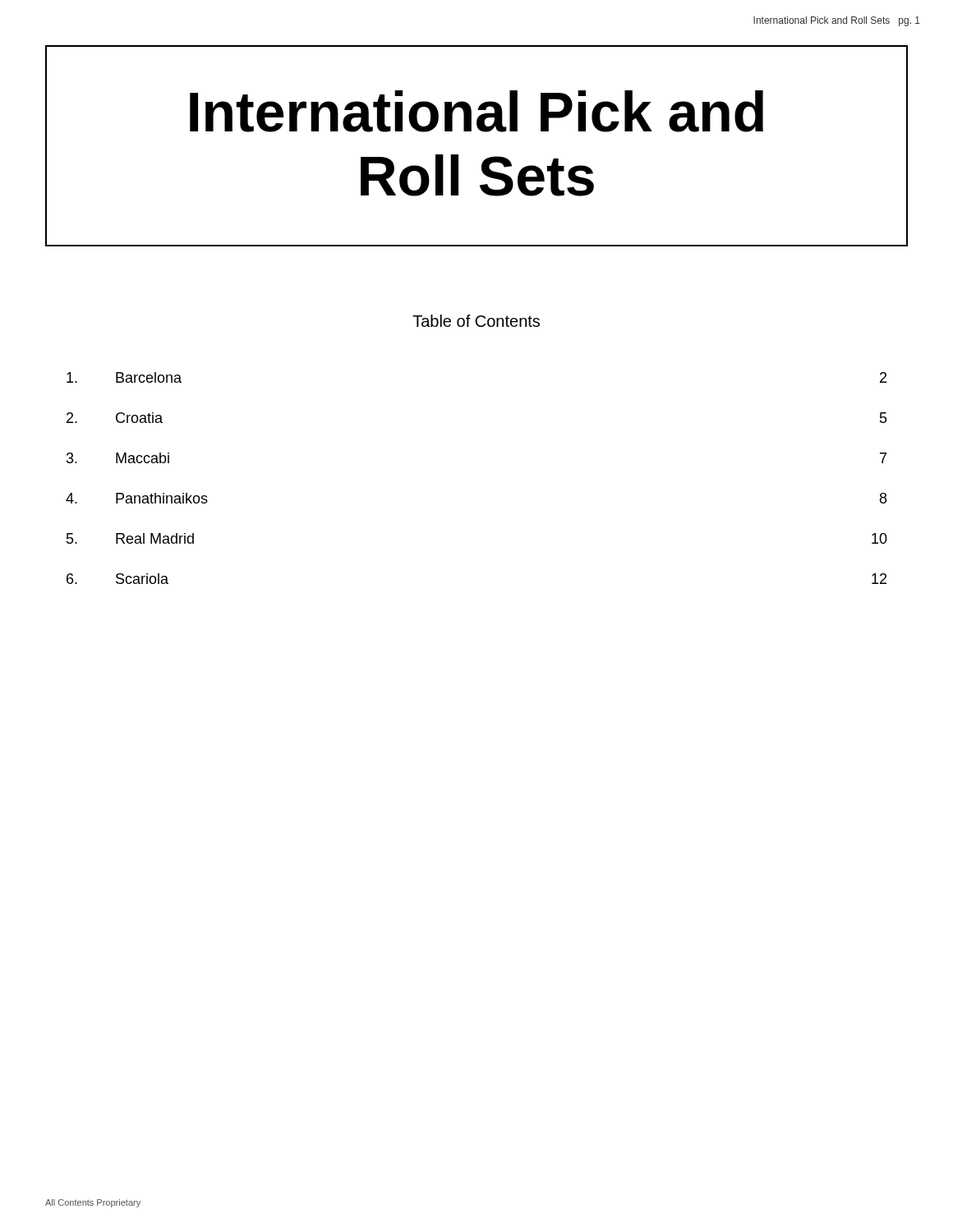The height and width of the screenshot is (1232, 953).
Task: Select a section header
Action: (x=476, y=321)
